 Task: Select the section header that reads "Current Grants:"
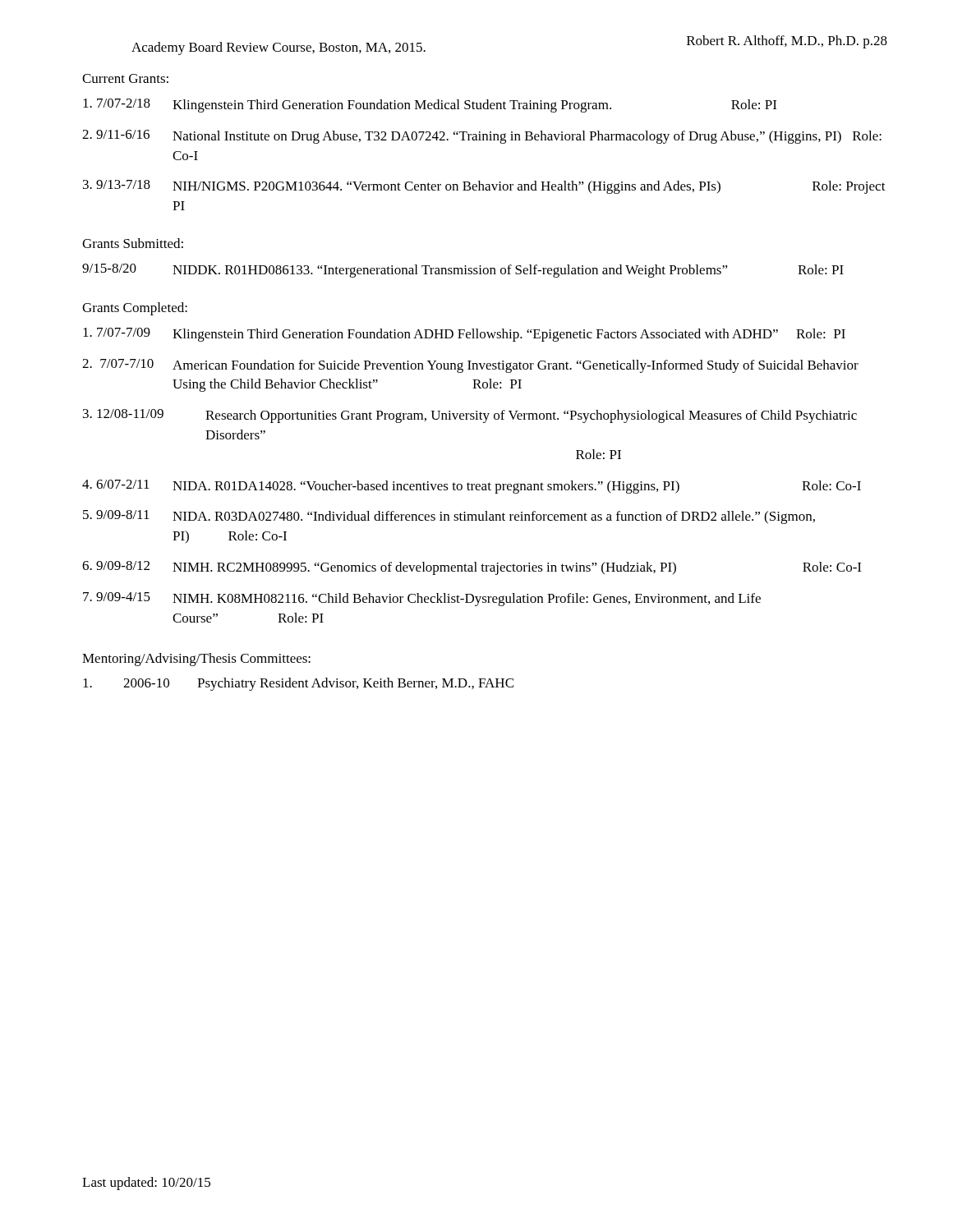pyautogui.click(x=126, y=78)
